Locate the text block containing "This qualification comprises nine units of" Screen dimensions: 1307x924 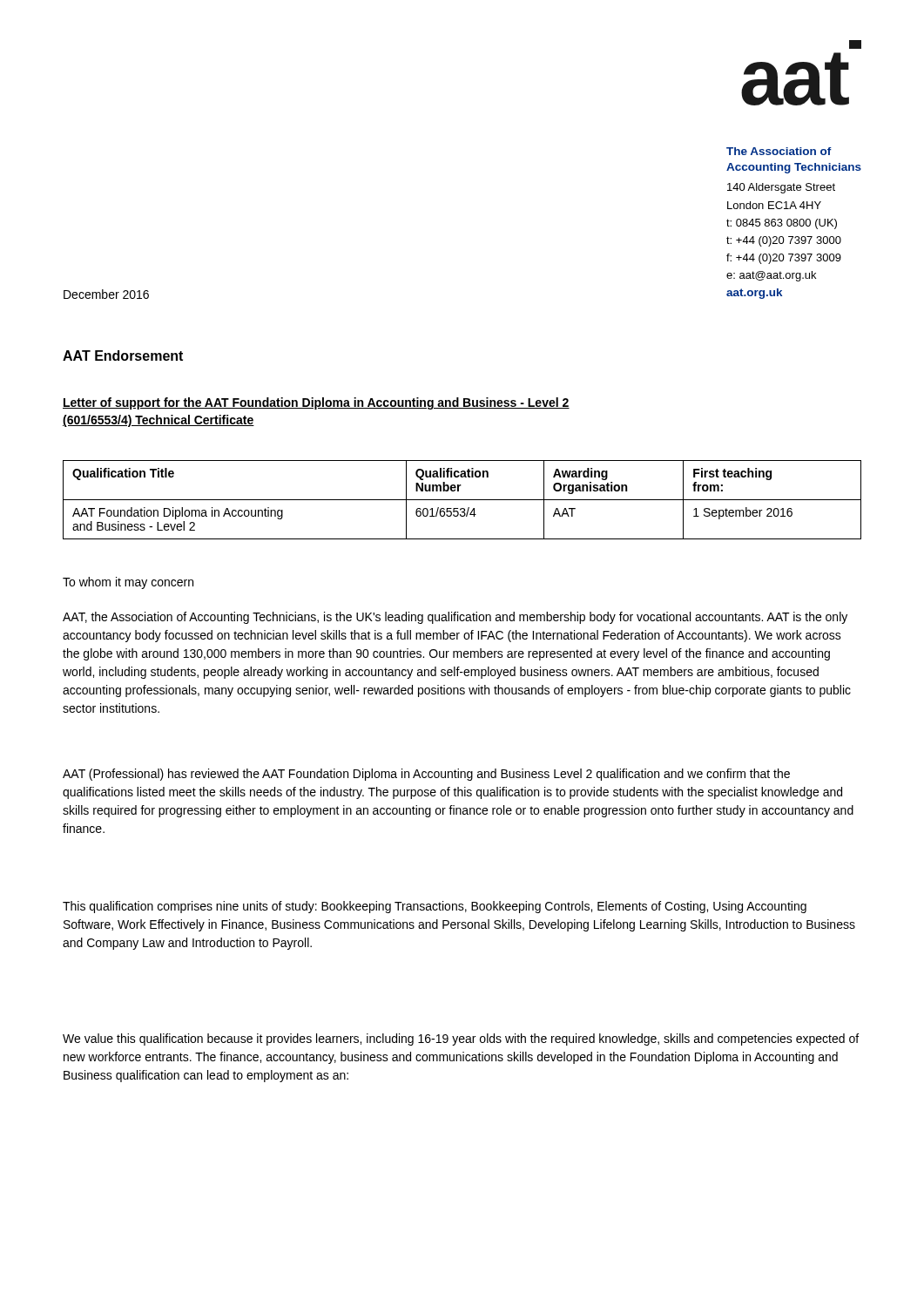[x=459, y=925]
